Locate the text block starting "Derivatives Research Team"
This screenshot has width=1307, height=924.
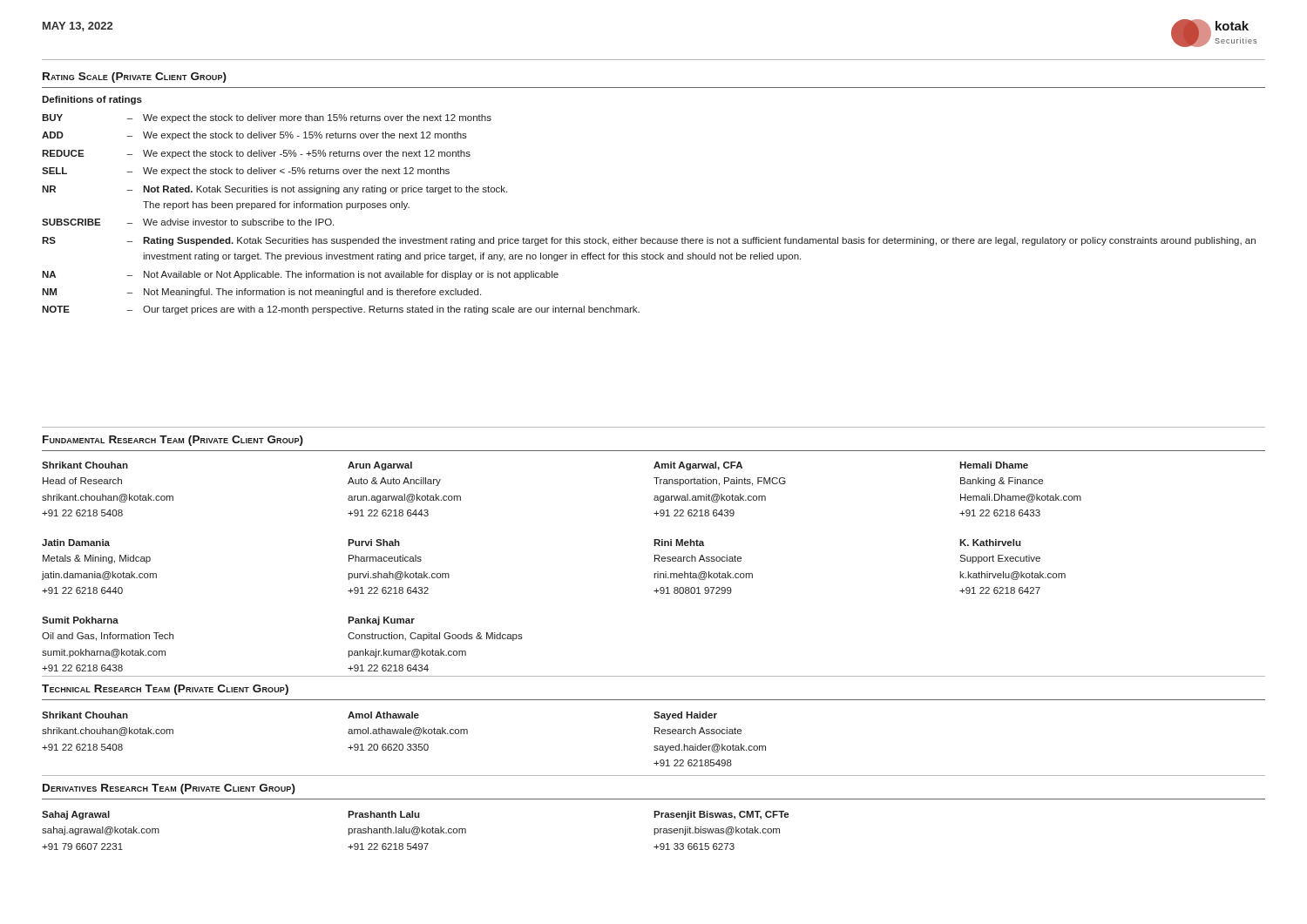654,790
